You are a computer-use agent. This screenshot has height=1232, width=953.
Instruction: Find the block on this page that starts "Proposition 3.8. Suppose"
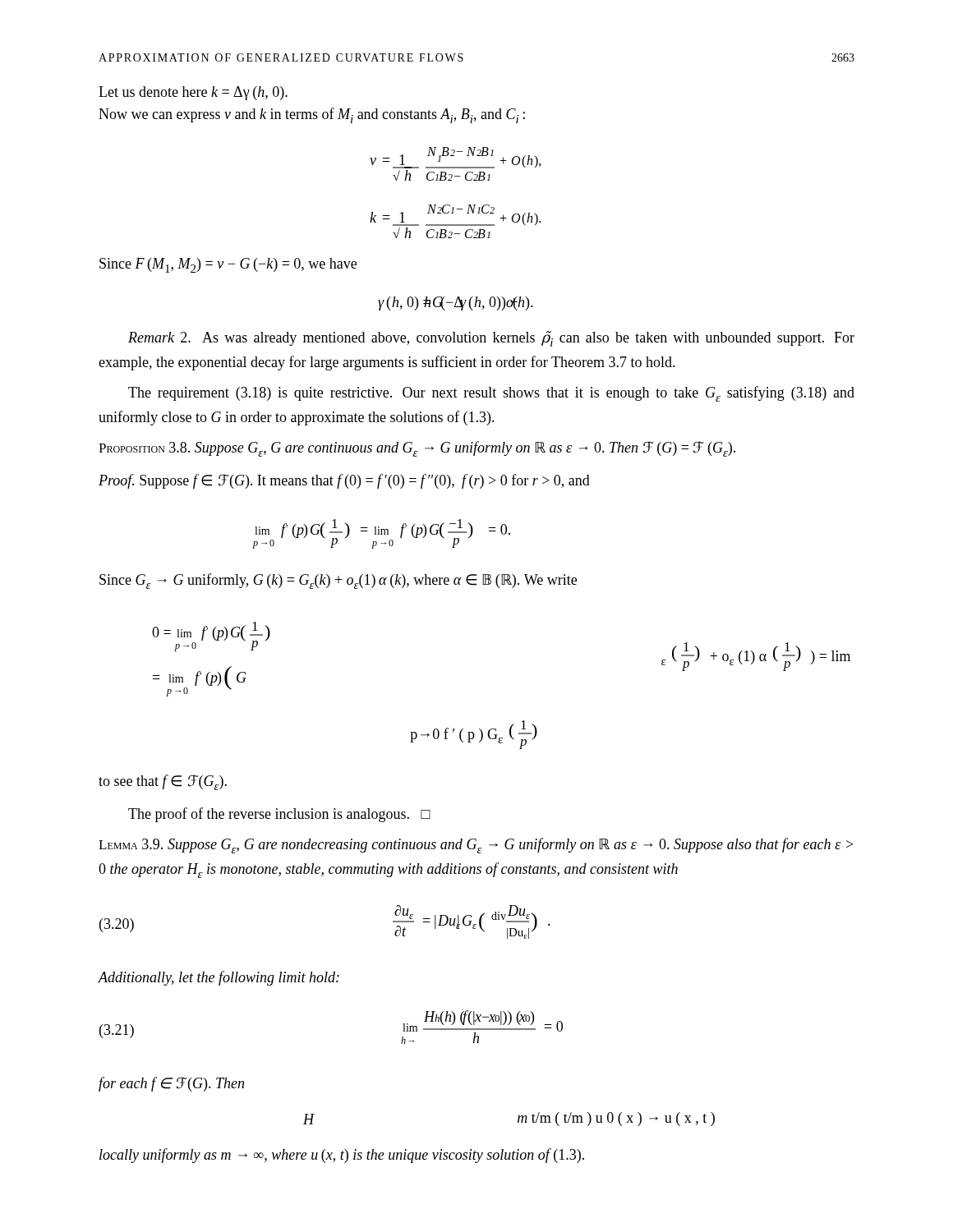(476, 450)
